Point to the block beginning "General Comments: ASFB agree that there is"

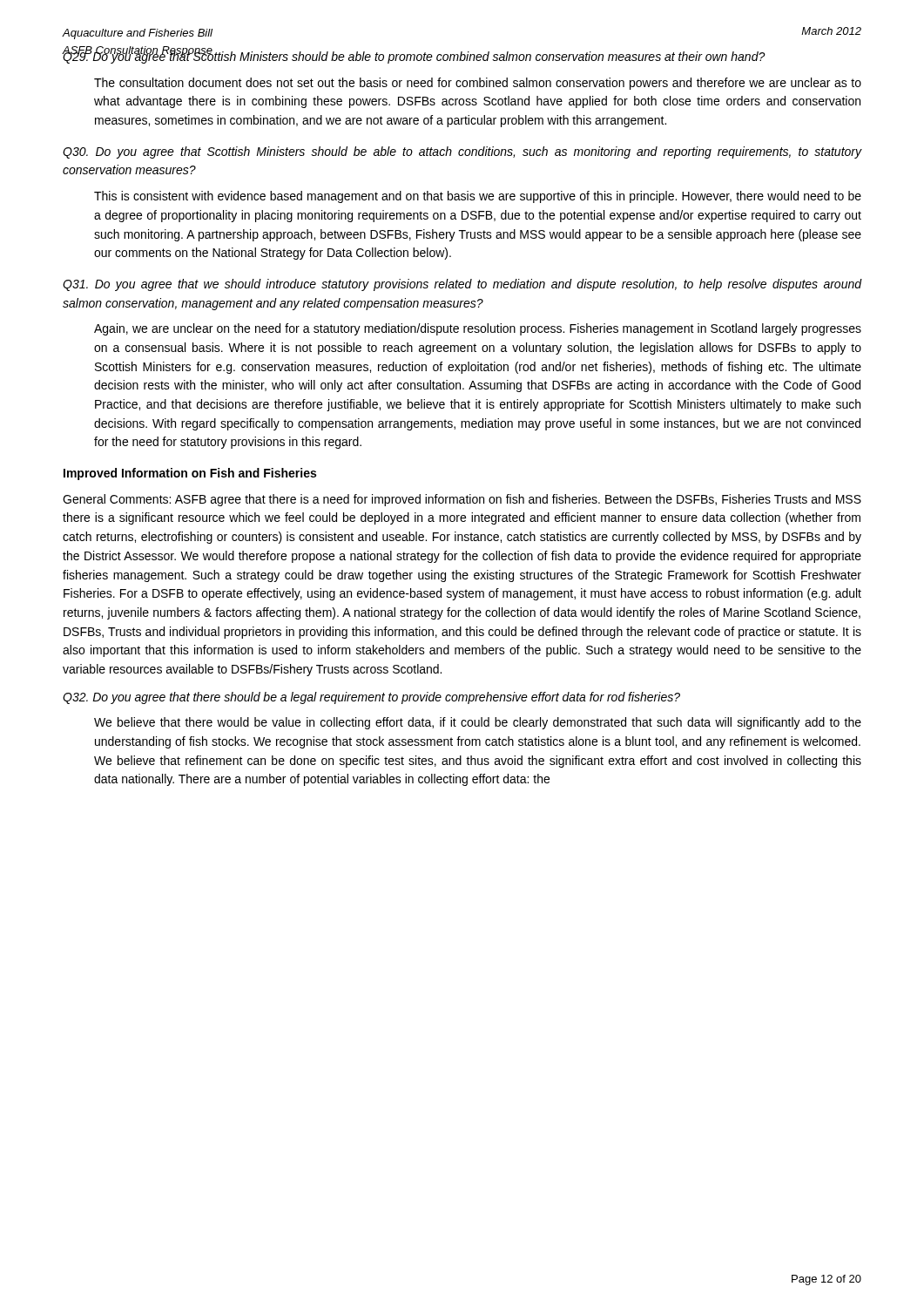pyautogui.click(x=462, y=585)
